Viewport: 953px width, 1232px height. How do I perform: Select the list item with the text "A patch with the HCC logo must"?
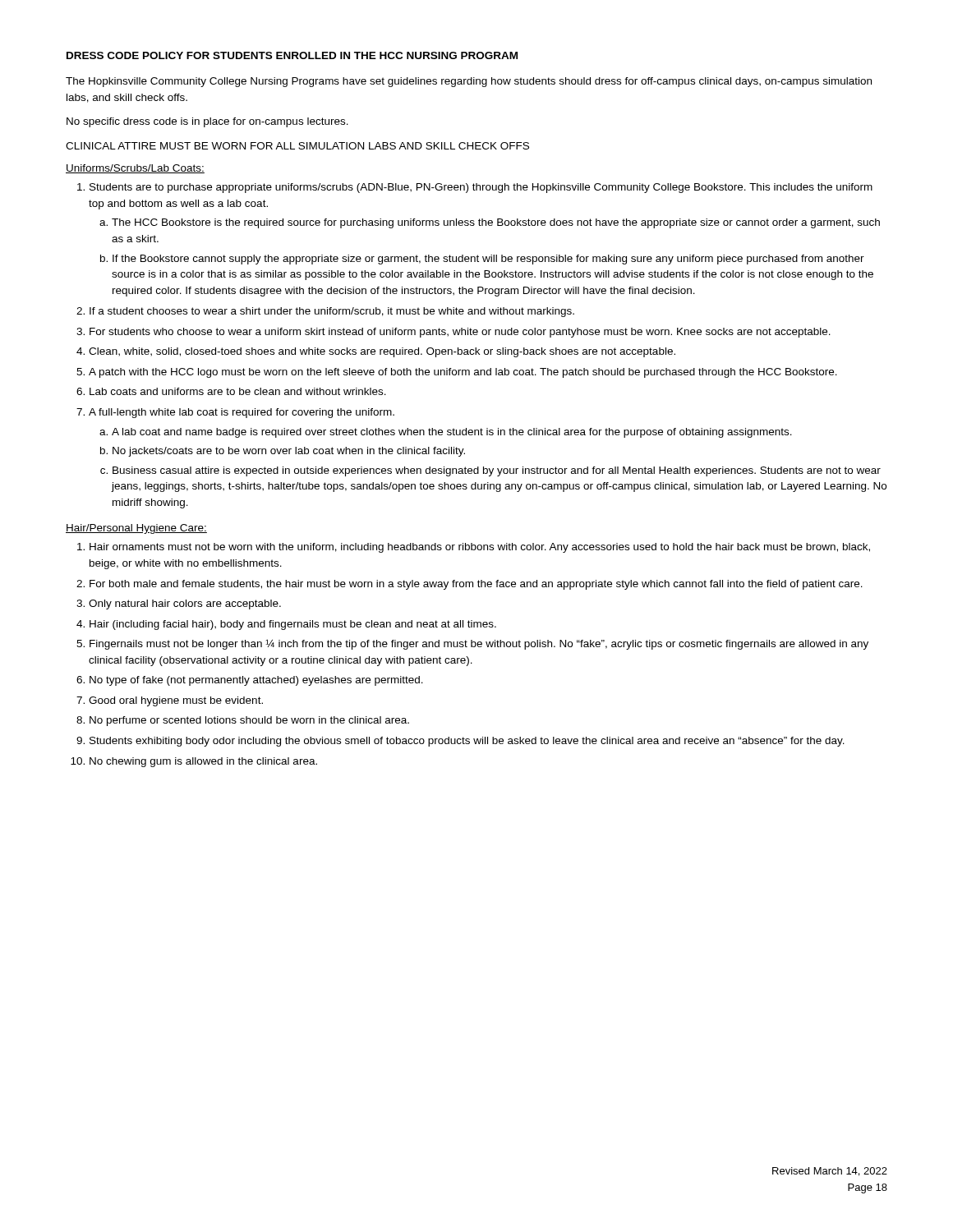[x=488, y=372]
